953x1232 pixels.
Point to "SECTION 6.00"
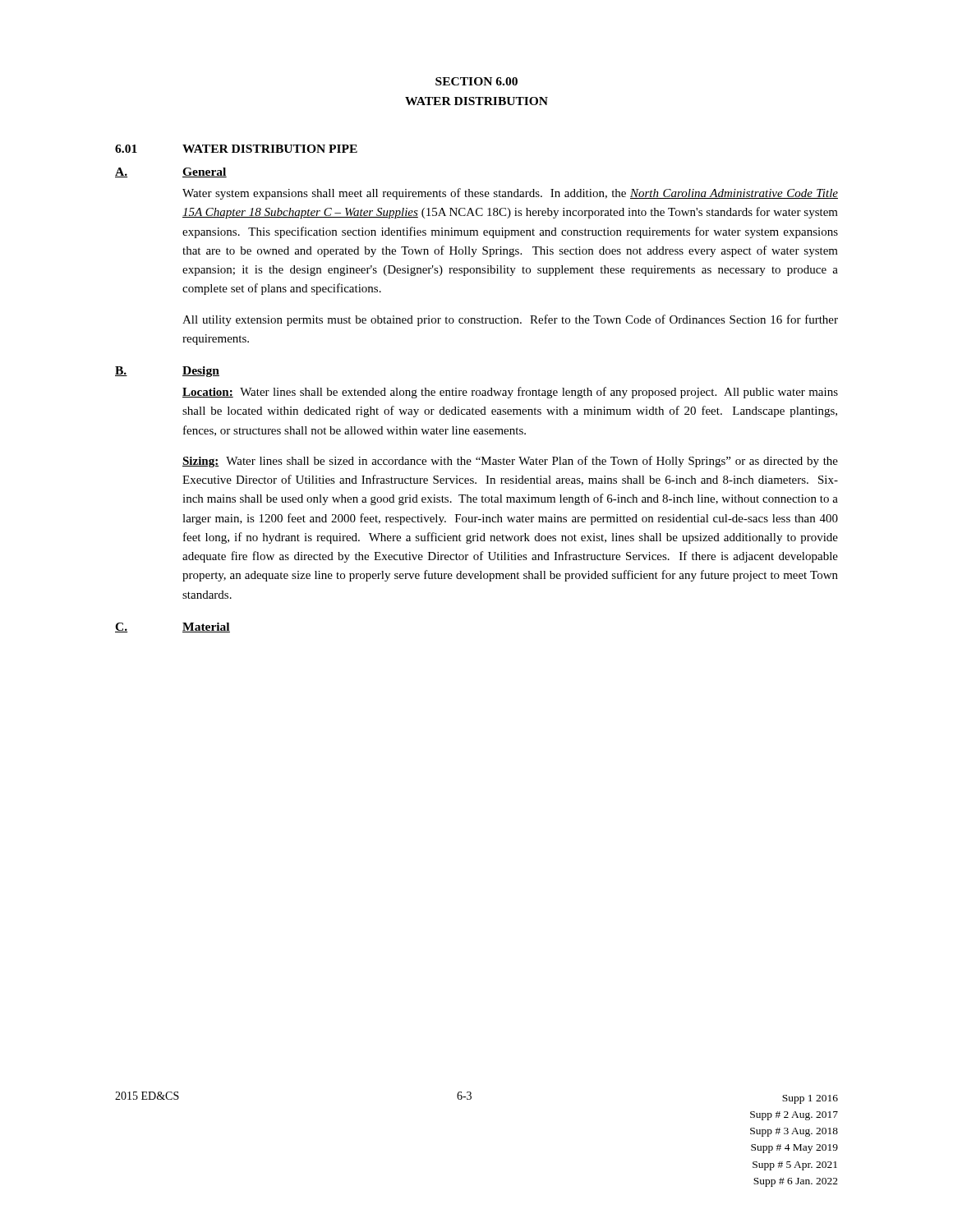pos(476,81)
